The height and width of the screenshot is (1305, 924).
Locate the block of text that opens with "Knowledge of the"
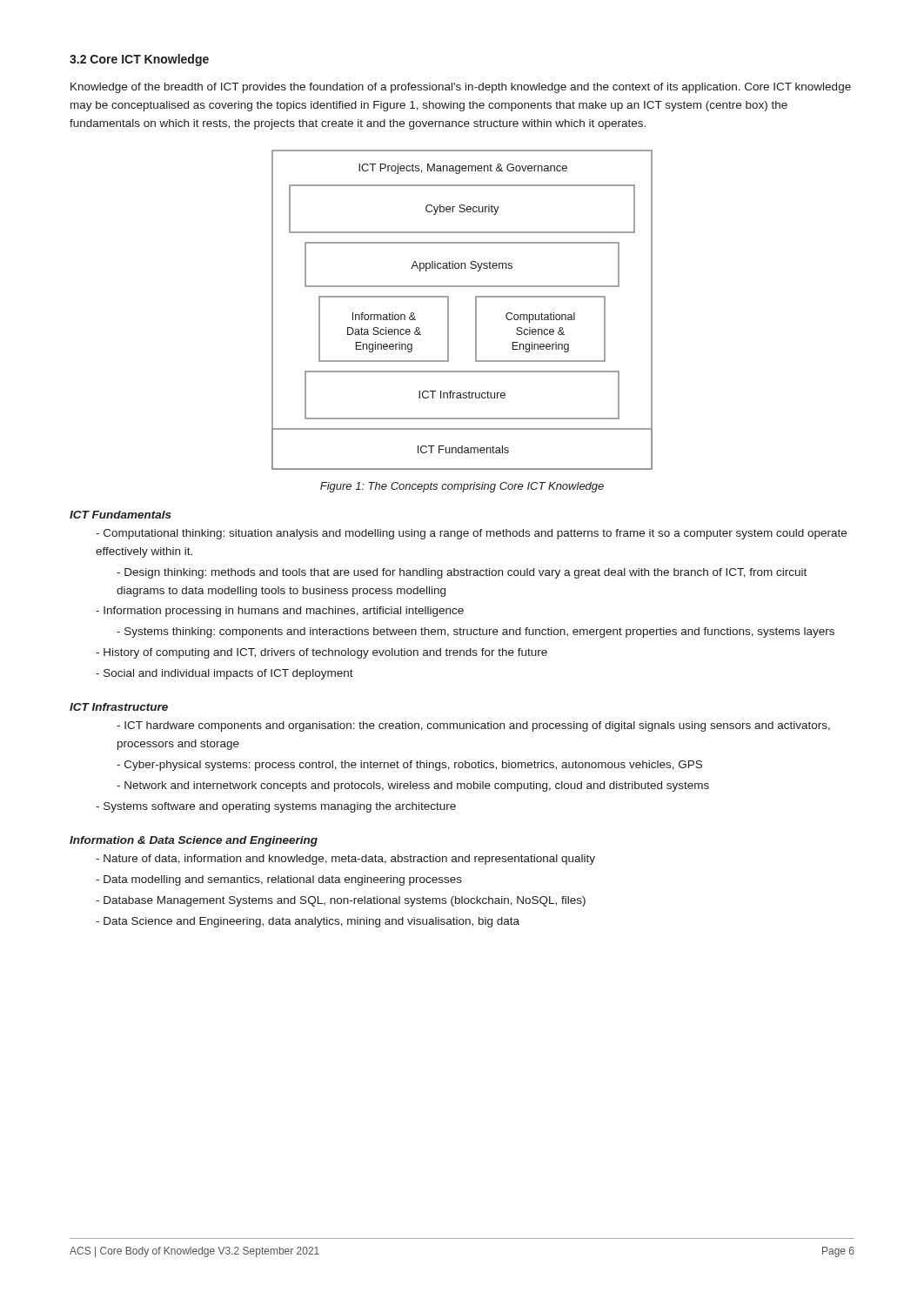tap(460, 105)
